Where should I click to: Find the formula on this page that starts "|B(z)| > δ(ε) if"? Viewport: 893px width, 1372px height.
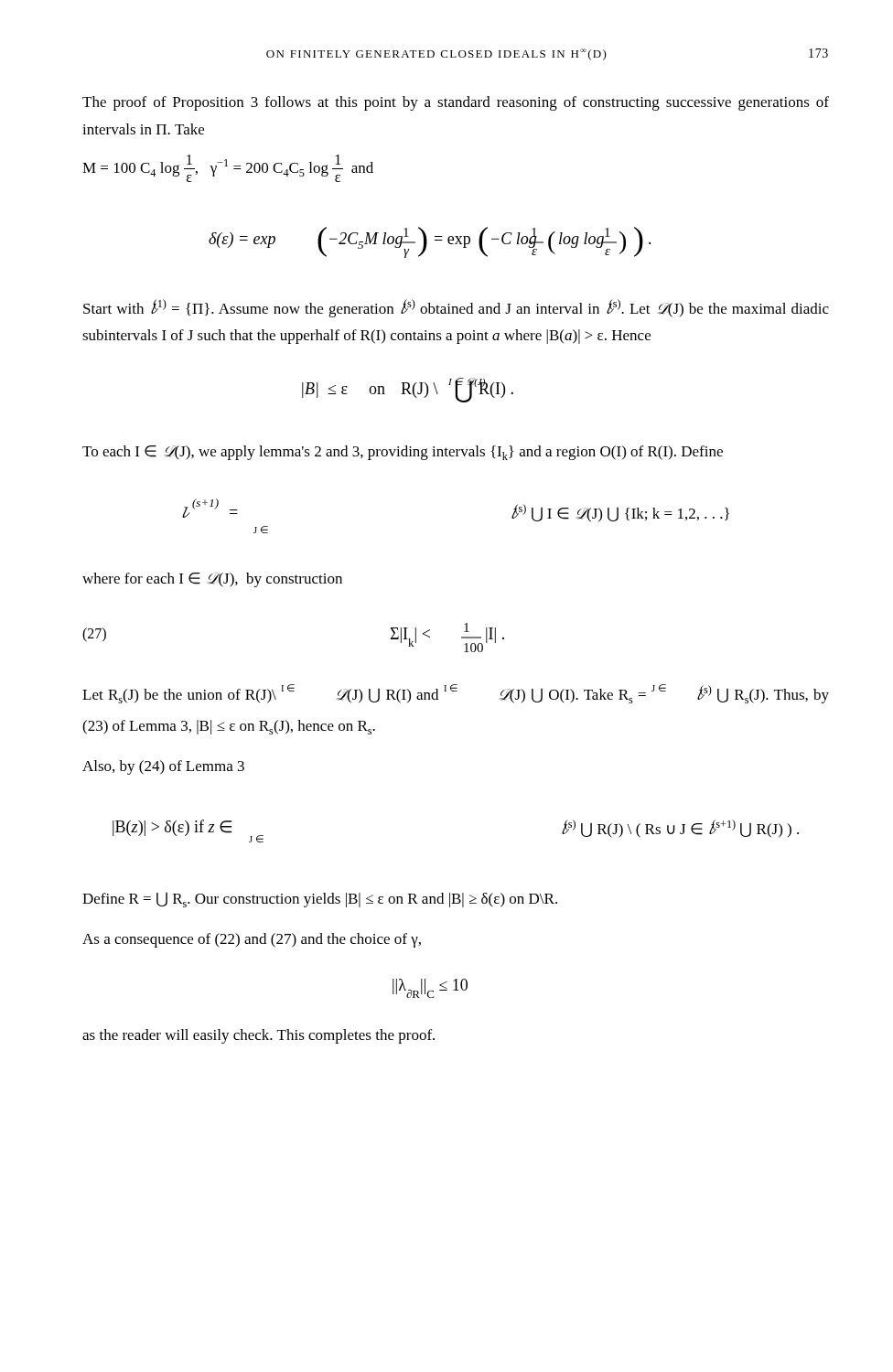point(188,831)
